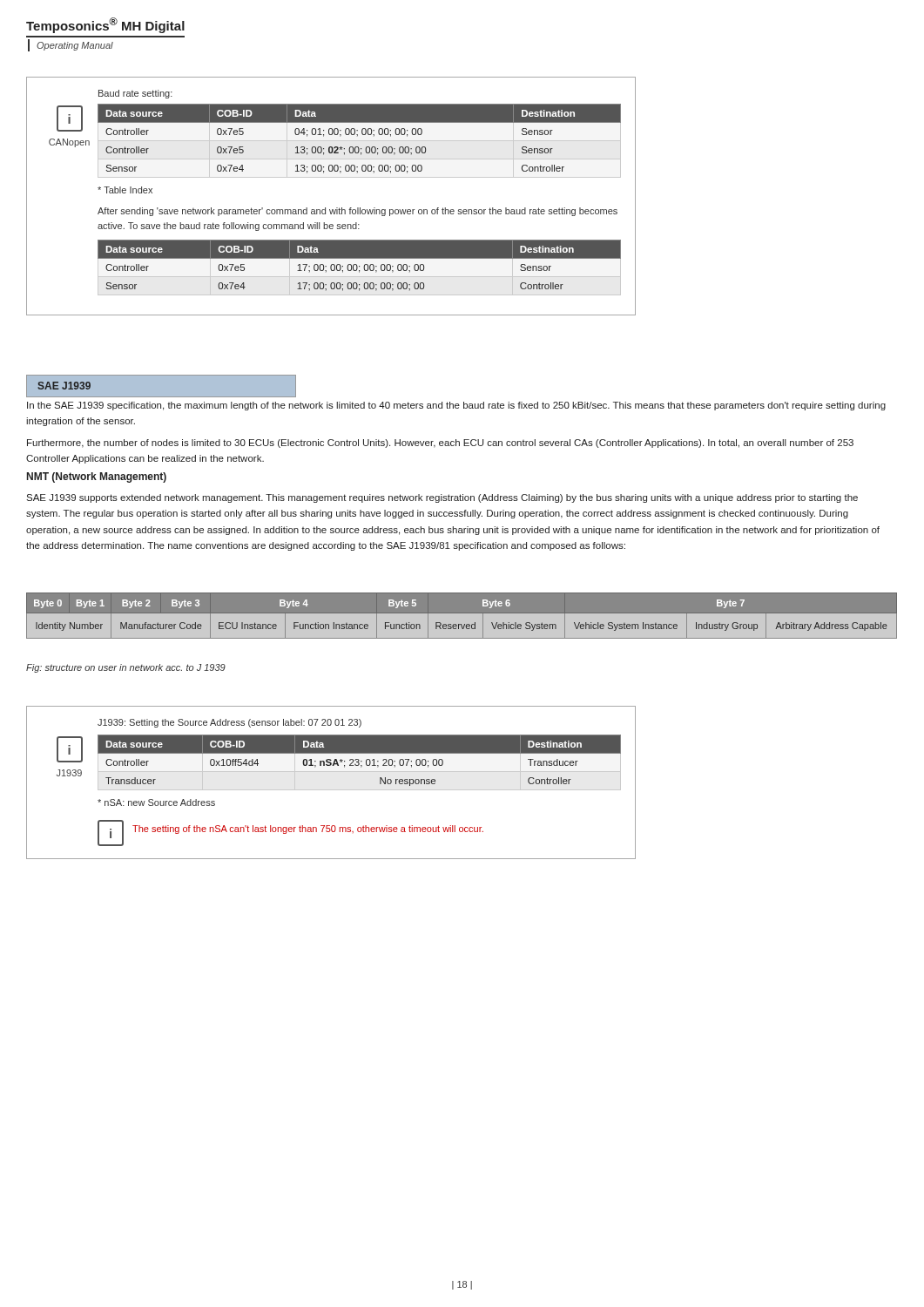This screenshot has width=924, height=1307.
Task: Where is the passage that starts "In the SAE"?
Action: pyautogui.click(x=457, y=432)
